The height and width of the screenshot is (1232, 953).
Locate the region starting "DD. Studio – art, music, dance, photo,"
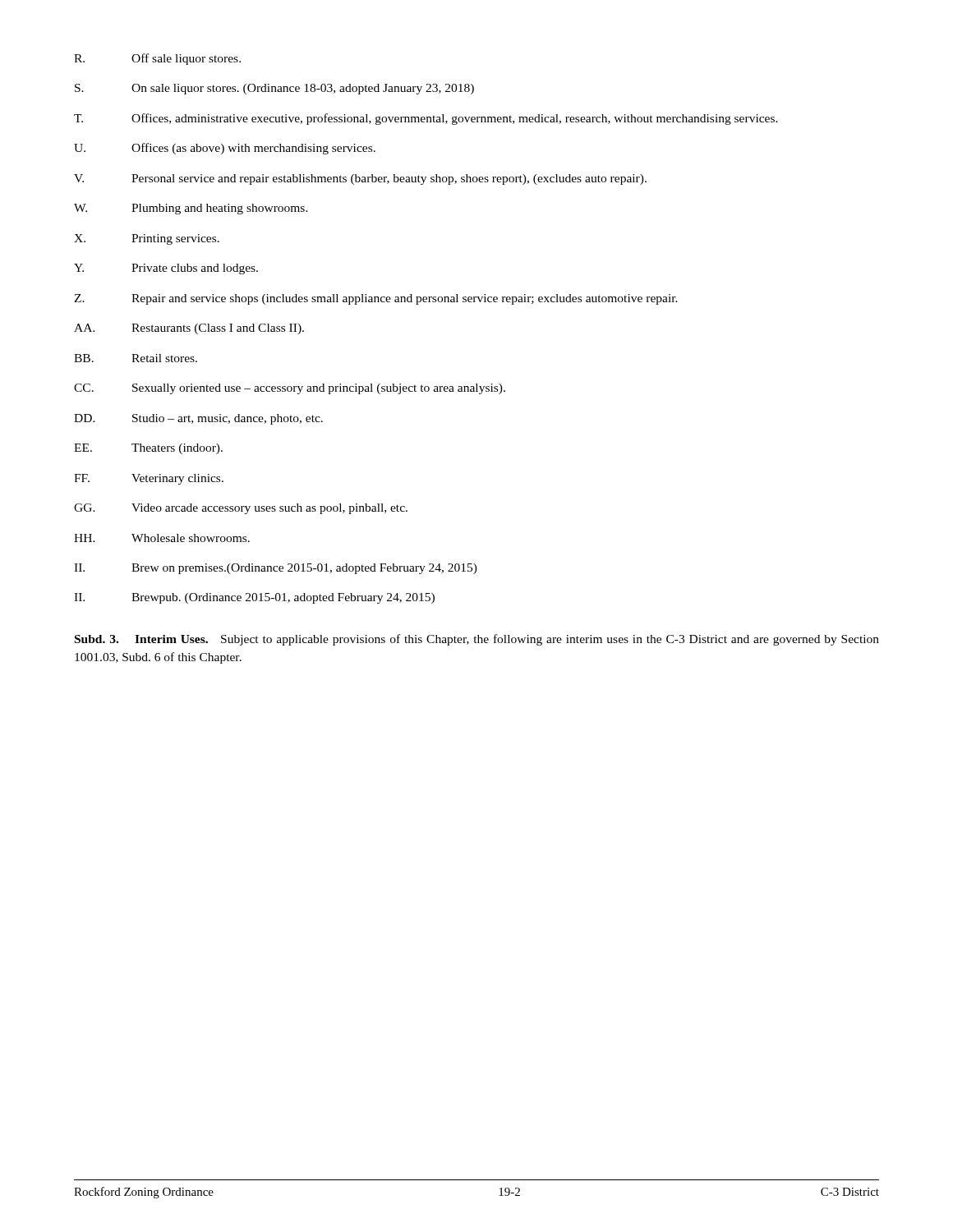[x=198, y=419]
